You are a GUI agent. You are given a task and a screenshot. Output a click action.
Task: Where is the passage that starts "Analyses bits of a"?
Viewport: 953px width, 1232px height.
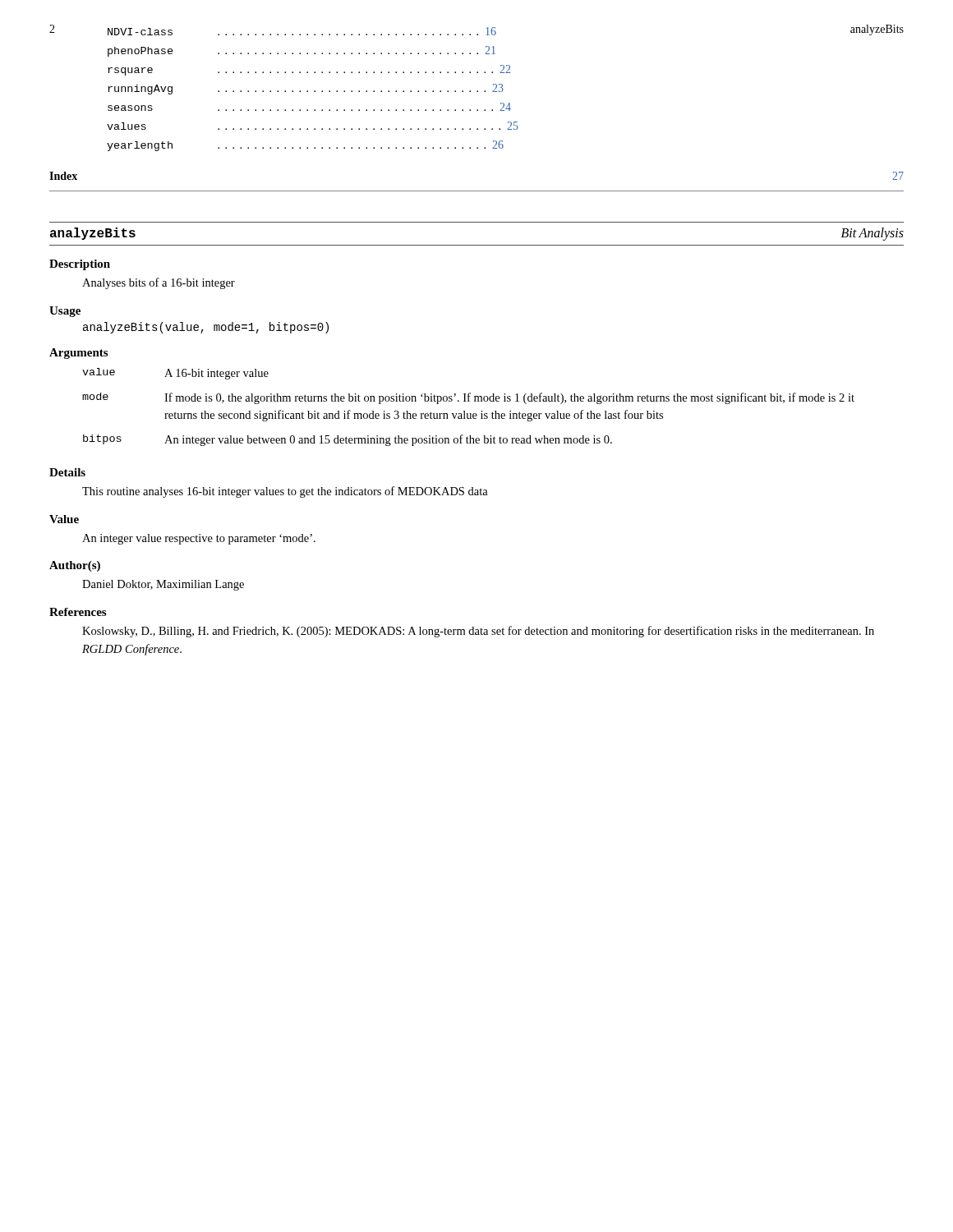pyautogui.click(x=158, y=283)
